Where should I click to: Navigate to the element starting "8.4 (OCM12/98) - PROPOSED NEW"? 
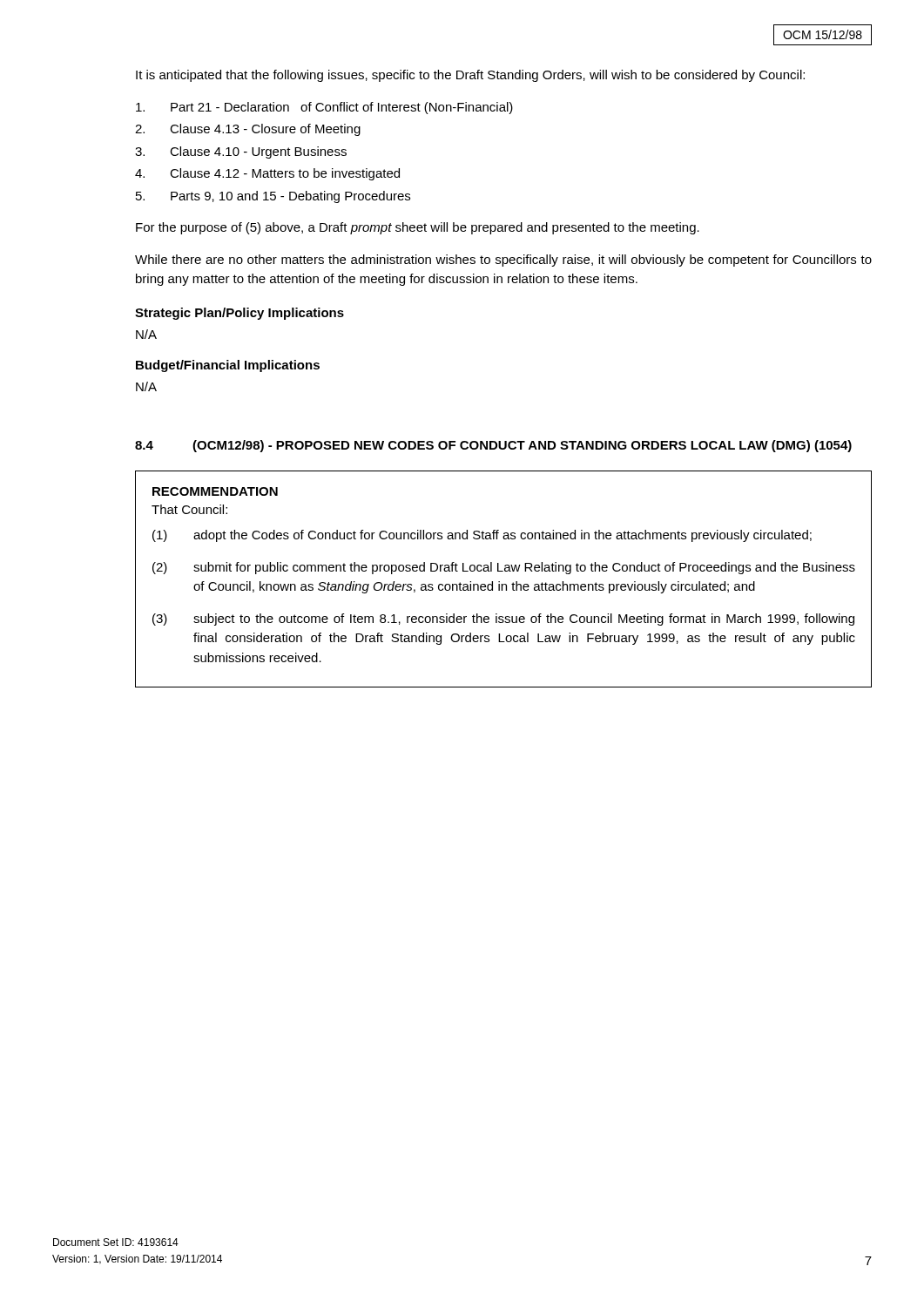coord(493,445)
